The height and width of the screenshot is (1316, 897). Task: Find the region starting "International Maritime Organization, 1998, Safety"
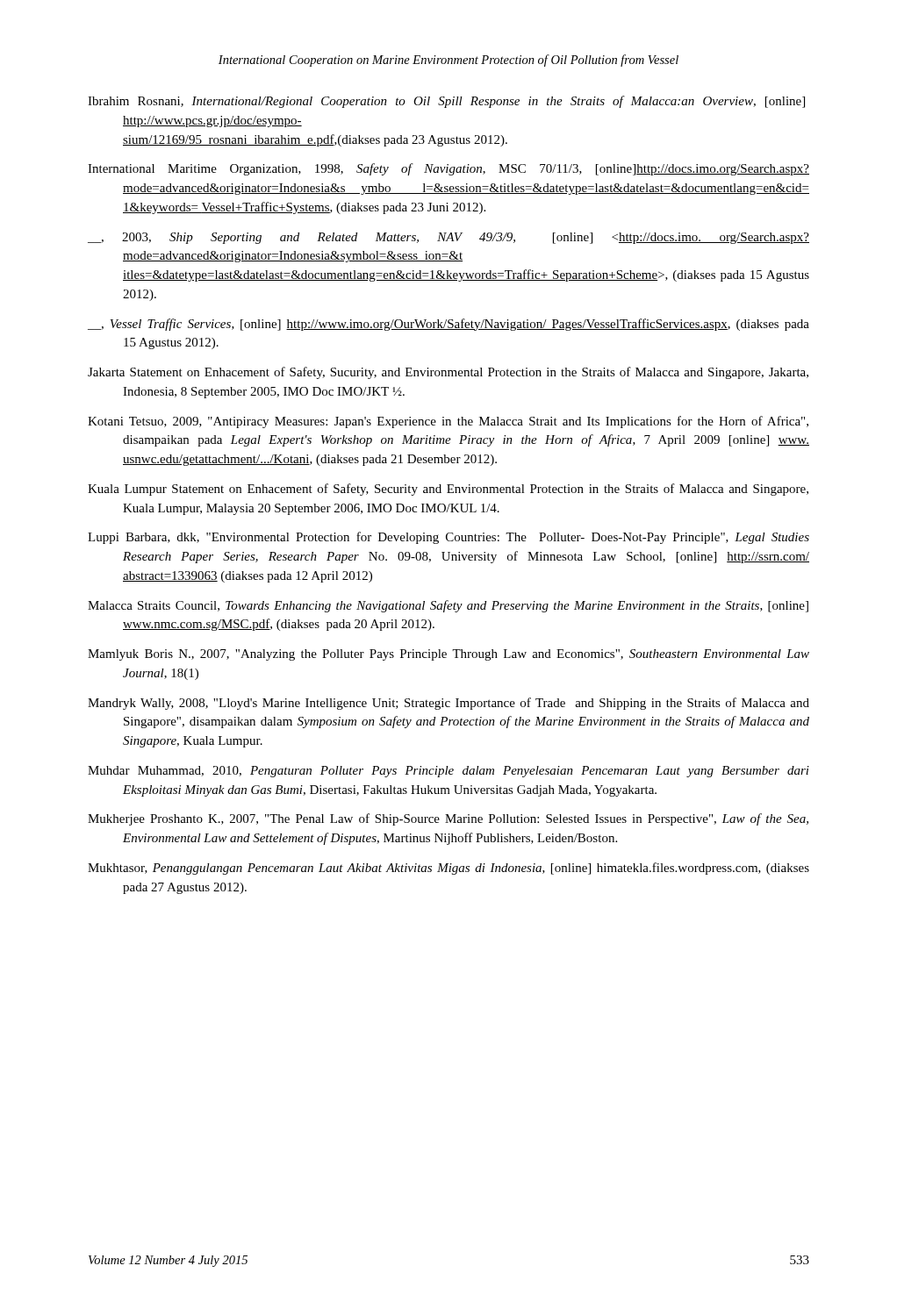click(x=448, y=188)
